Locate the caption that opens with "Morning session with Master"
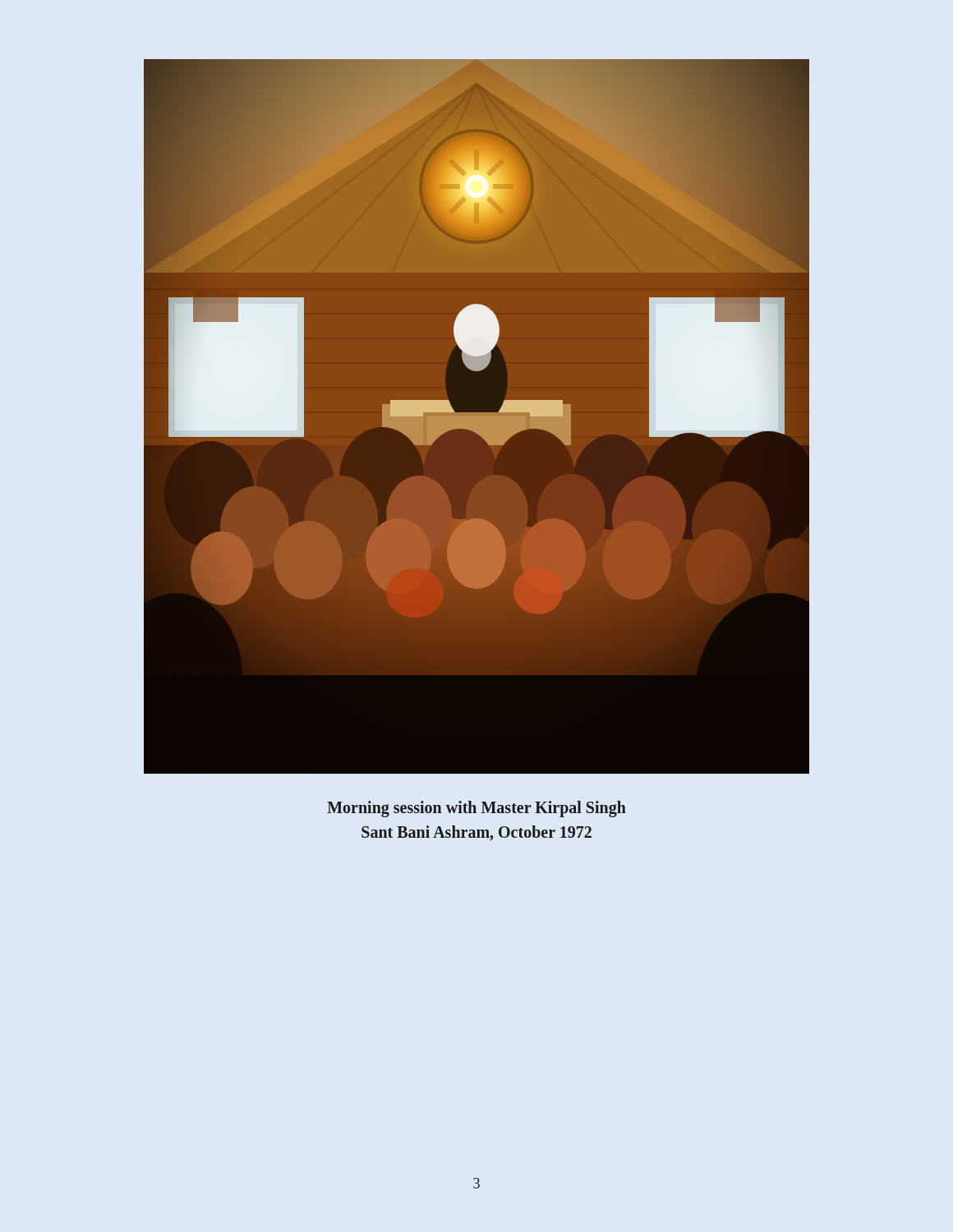Screen dimensions: 1232x953 pyautogui.click(x=476, y=820)
